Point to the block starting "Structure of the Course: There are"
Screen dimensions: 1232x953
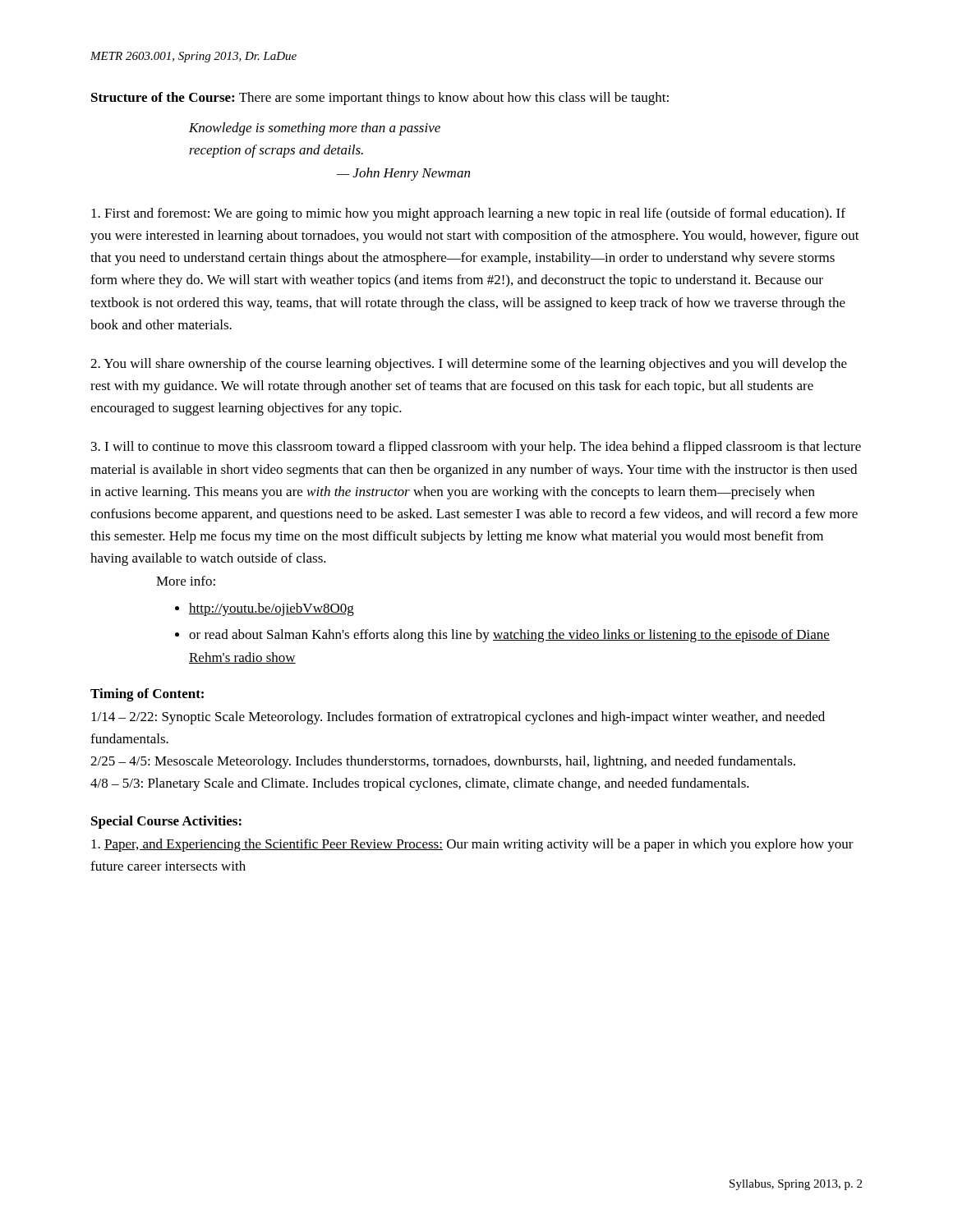[x=380, y=99]
